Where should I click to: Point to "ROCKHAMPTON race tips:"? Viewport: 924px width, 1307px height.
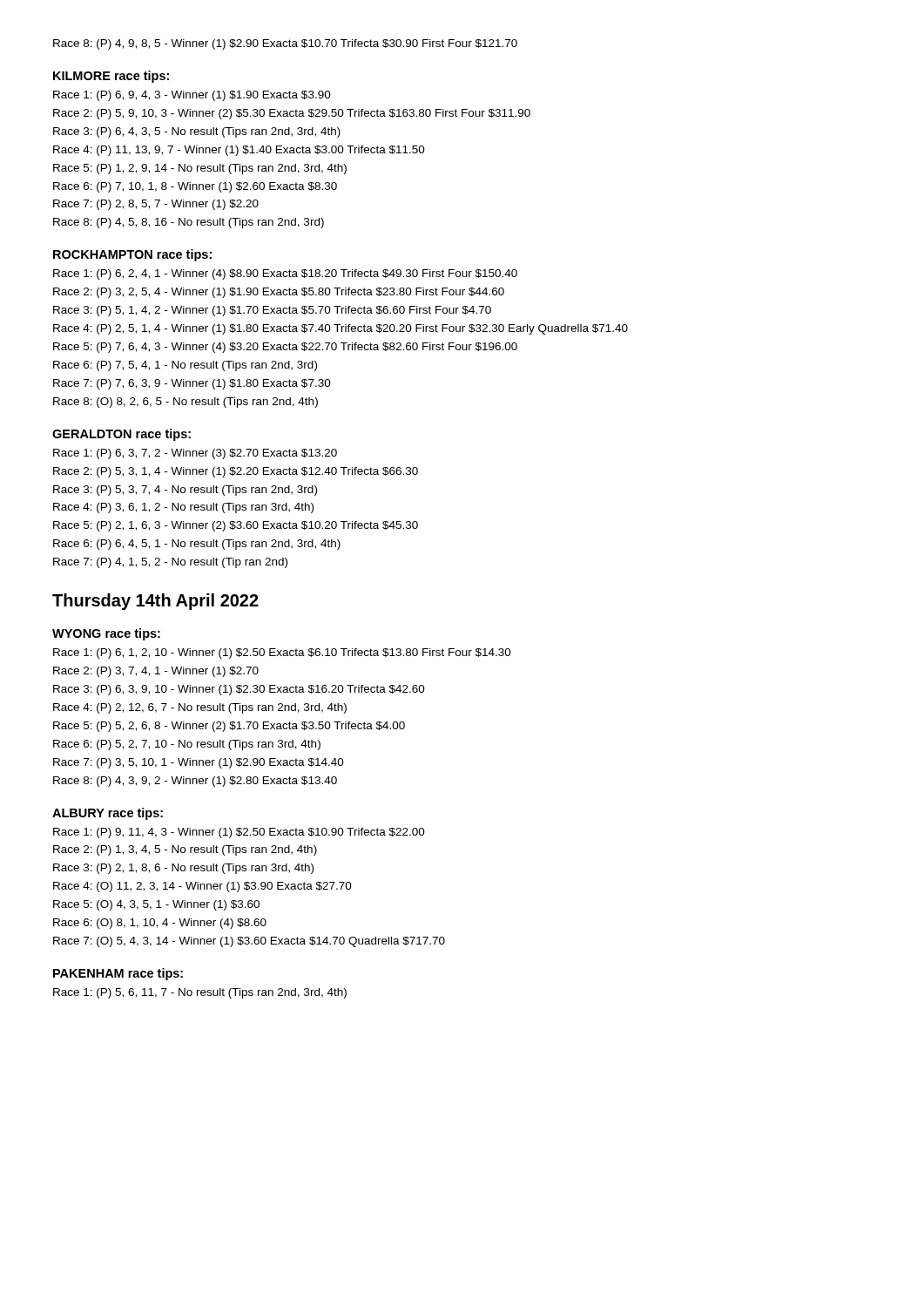(132, 255)
